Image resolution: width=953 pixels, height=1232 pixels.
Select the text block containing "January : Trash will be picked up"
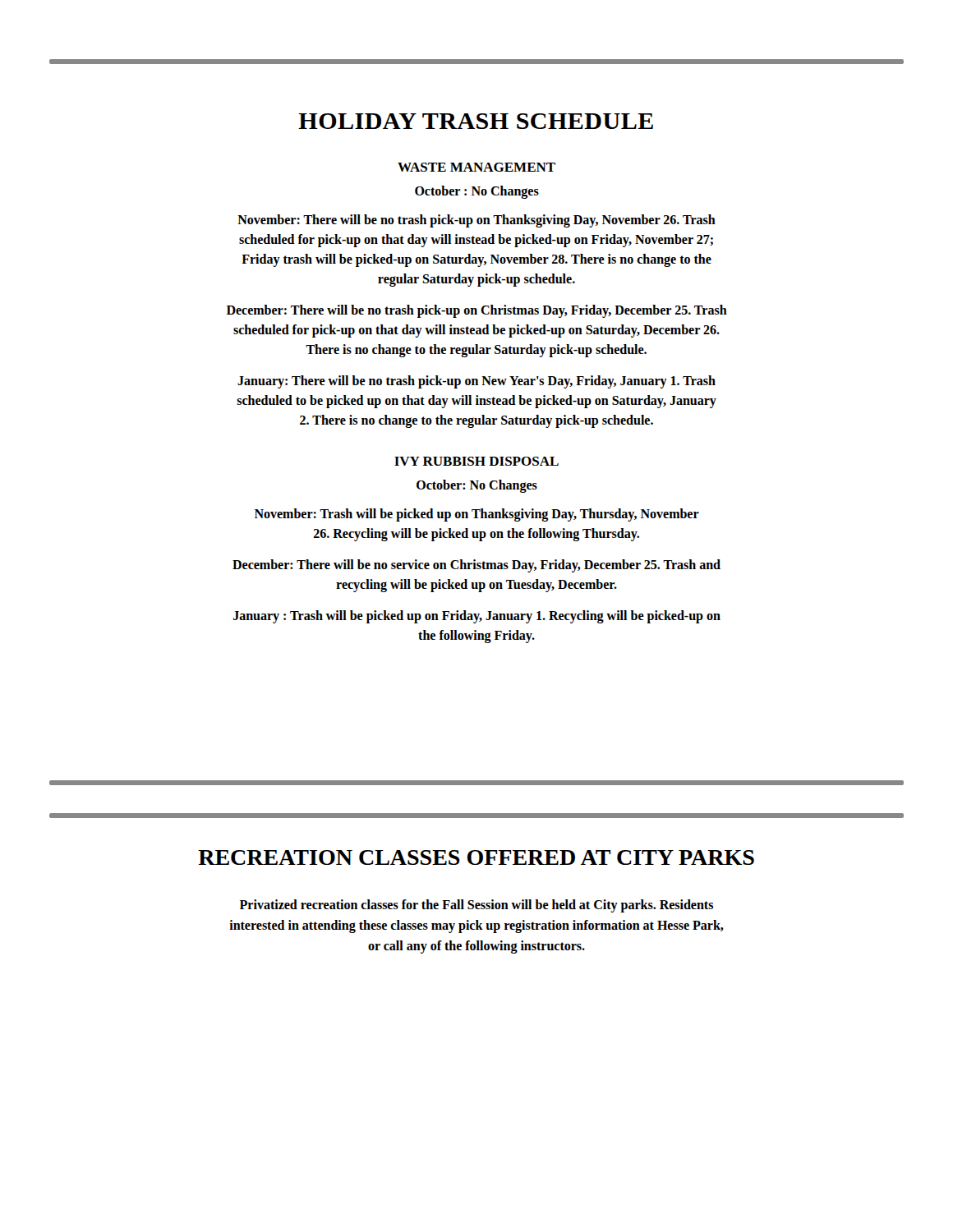[x=476, y=625]
